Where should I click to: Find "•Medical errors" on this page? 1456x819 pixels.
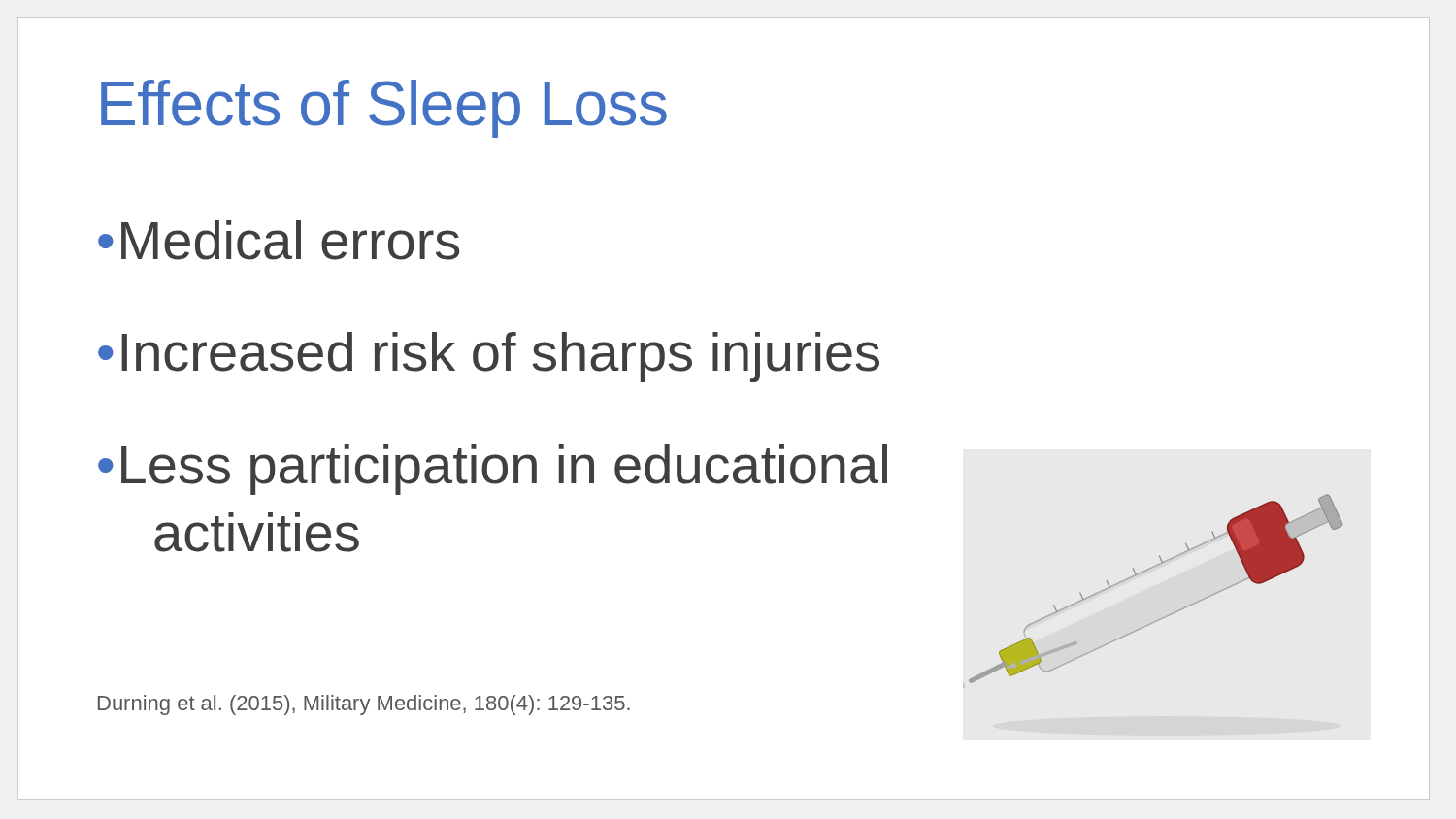[x=279, y=240]
